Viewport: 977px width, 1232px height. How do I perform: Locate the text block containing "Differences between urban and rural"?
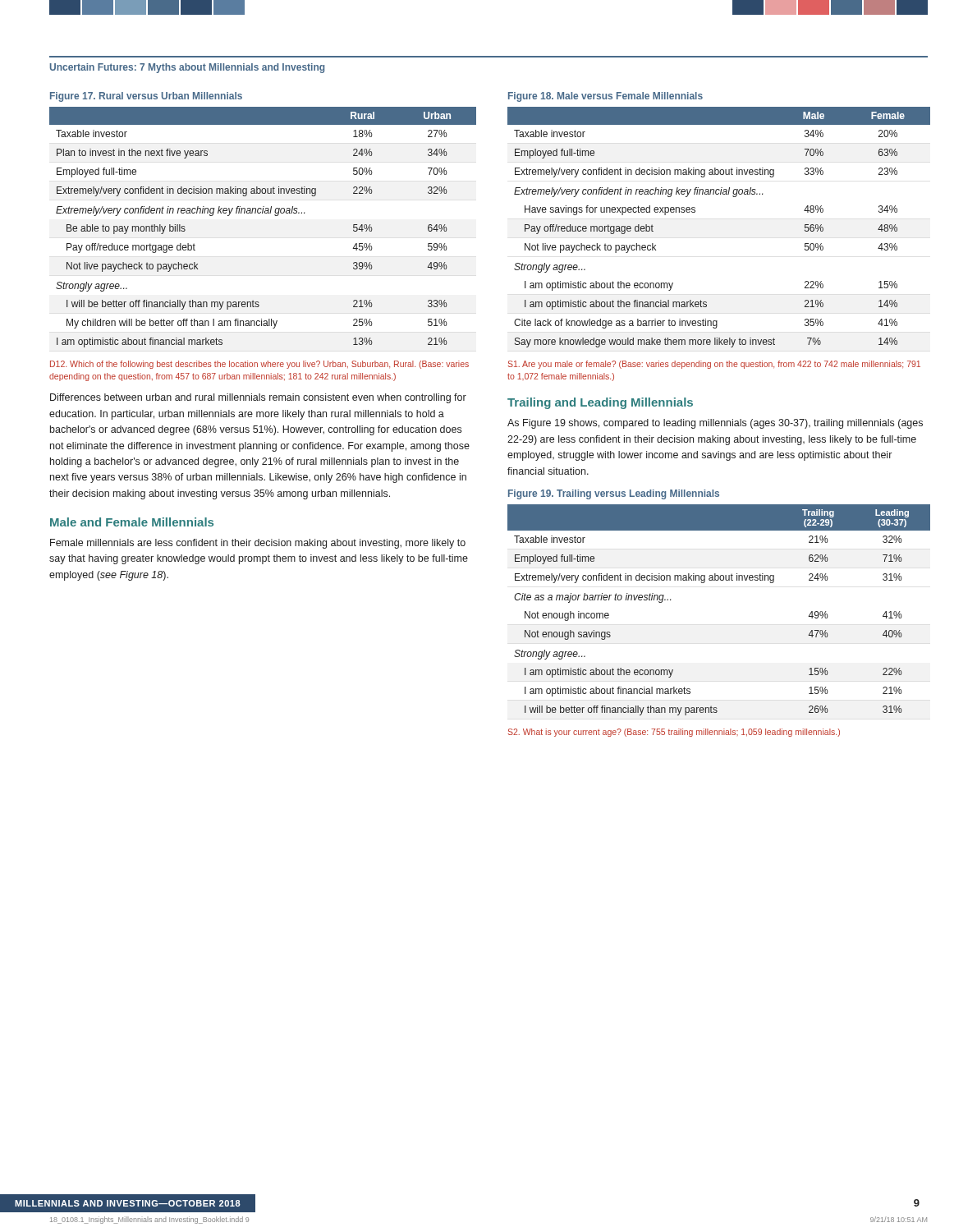click(x=259, y=446)
